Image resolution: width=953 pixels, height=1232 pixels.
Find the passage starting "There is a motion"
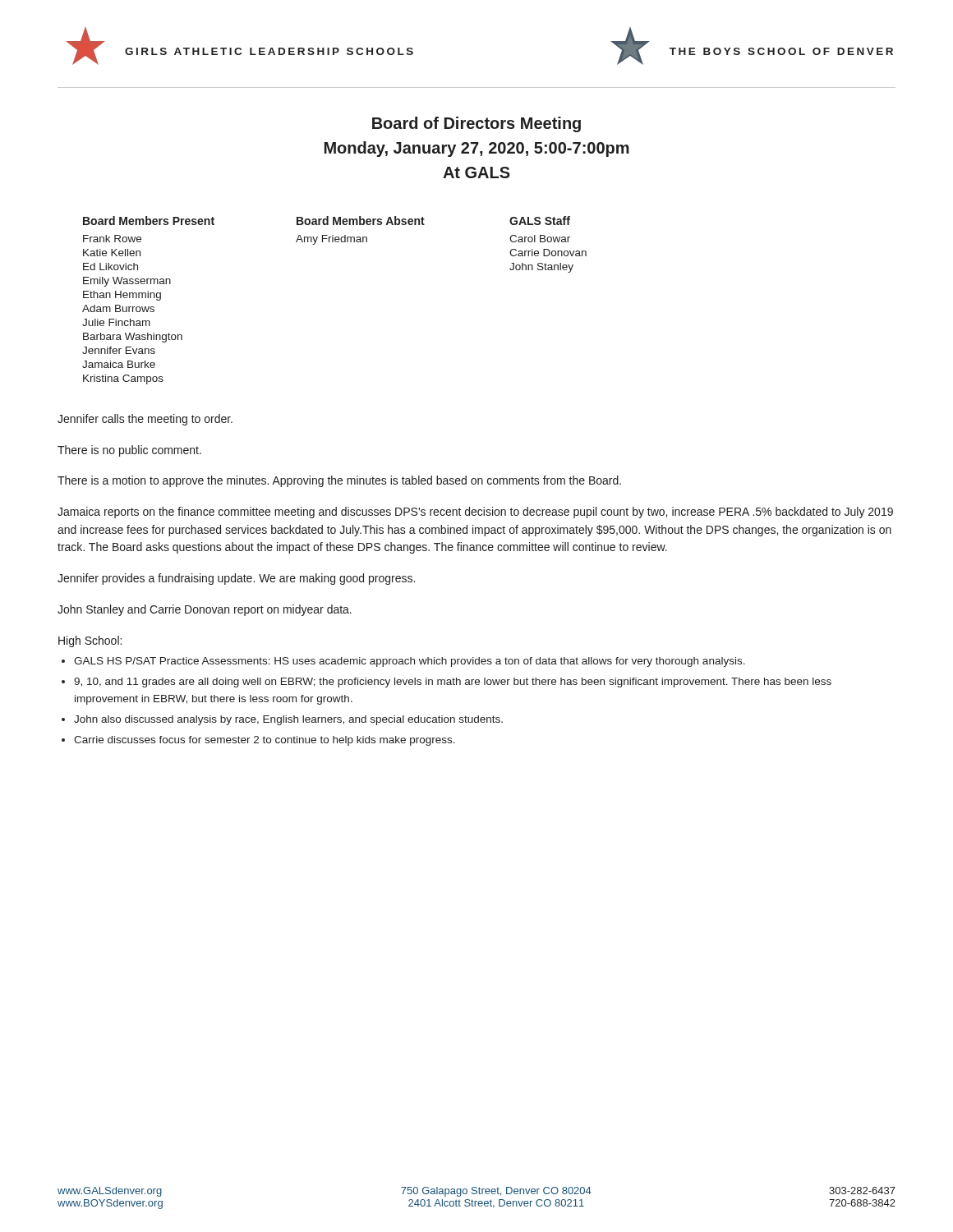[x=476, y=481]
